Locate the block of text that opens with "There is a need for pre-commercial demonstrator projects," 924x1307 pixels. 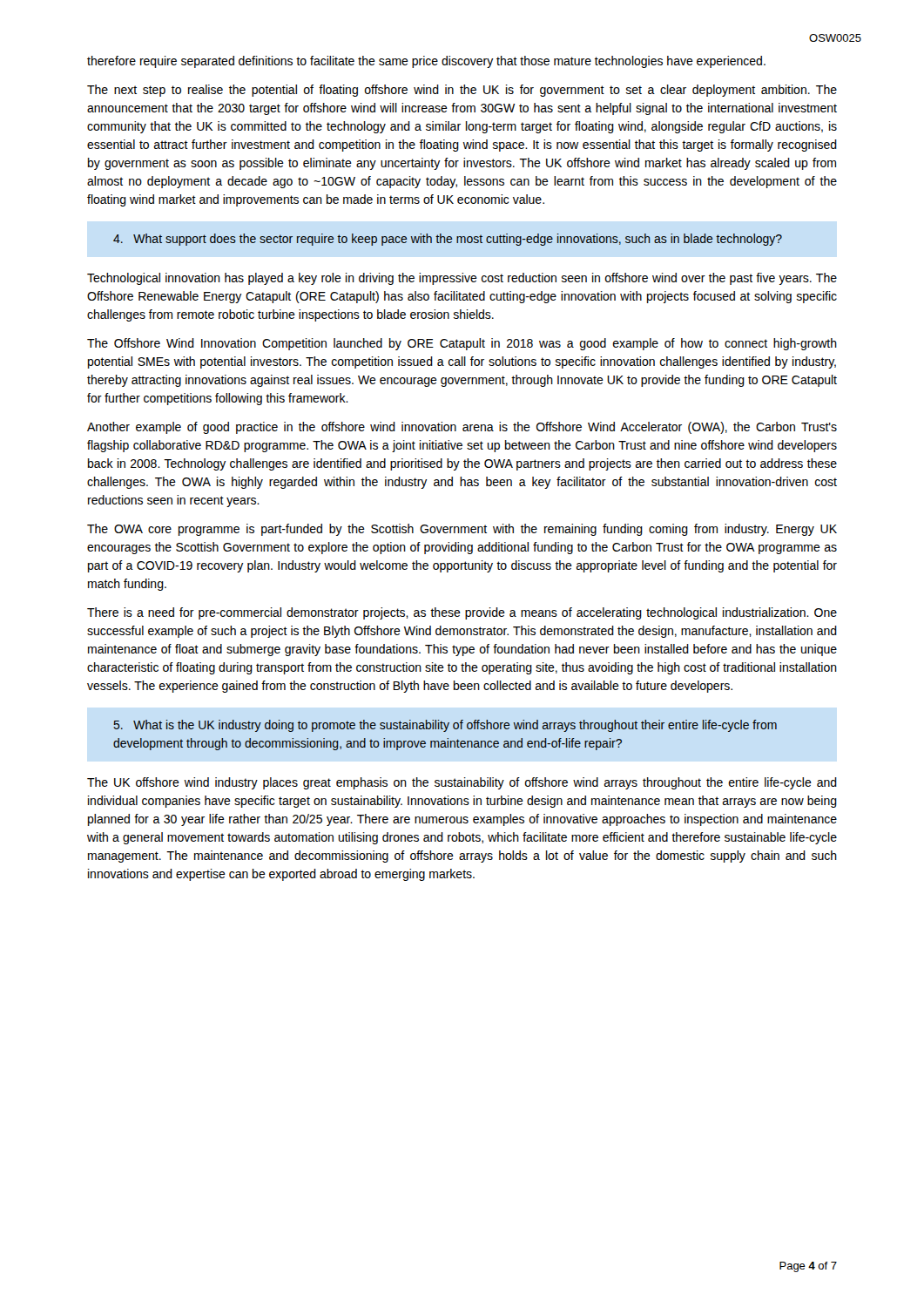pos(462,650)
